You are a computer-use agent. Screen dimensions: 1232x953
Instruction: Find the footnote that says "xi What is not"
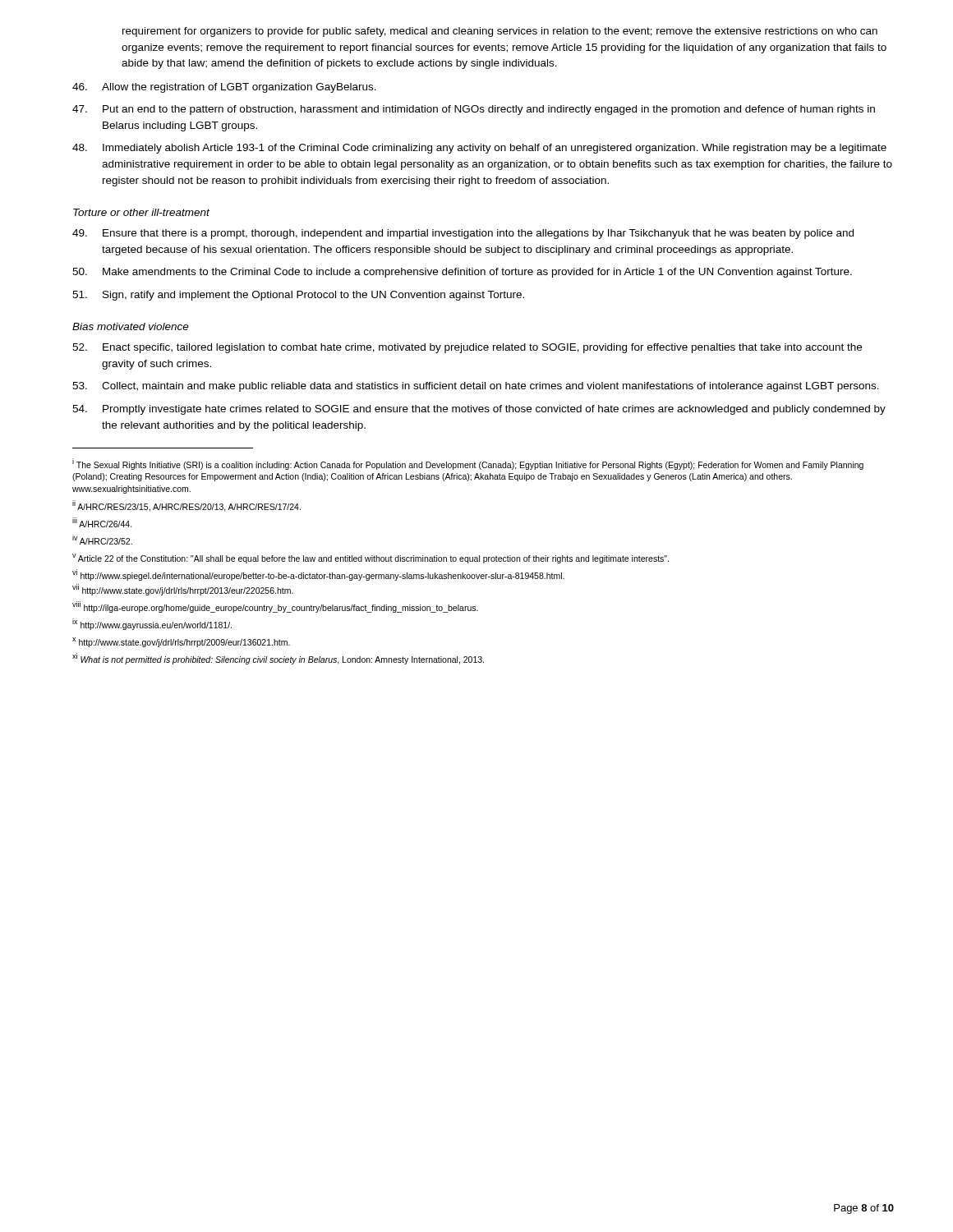(x=279, y=658)
